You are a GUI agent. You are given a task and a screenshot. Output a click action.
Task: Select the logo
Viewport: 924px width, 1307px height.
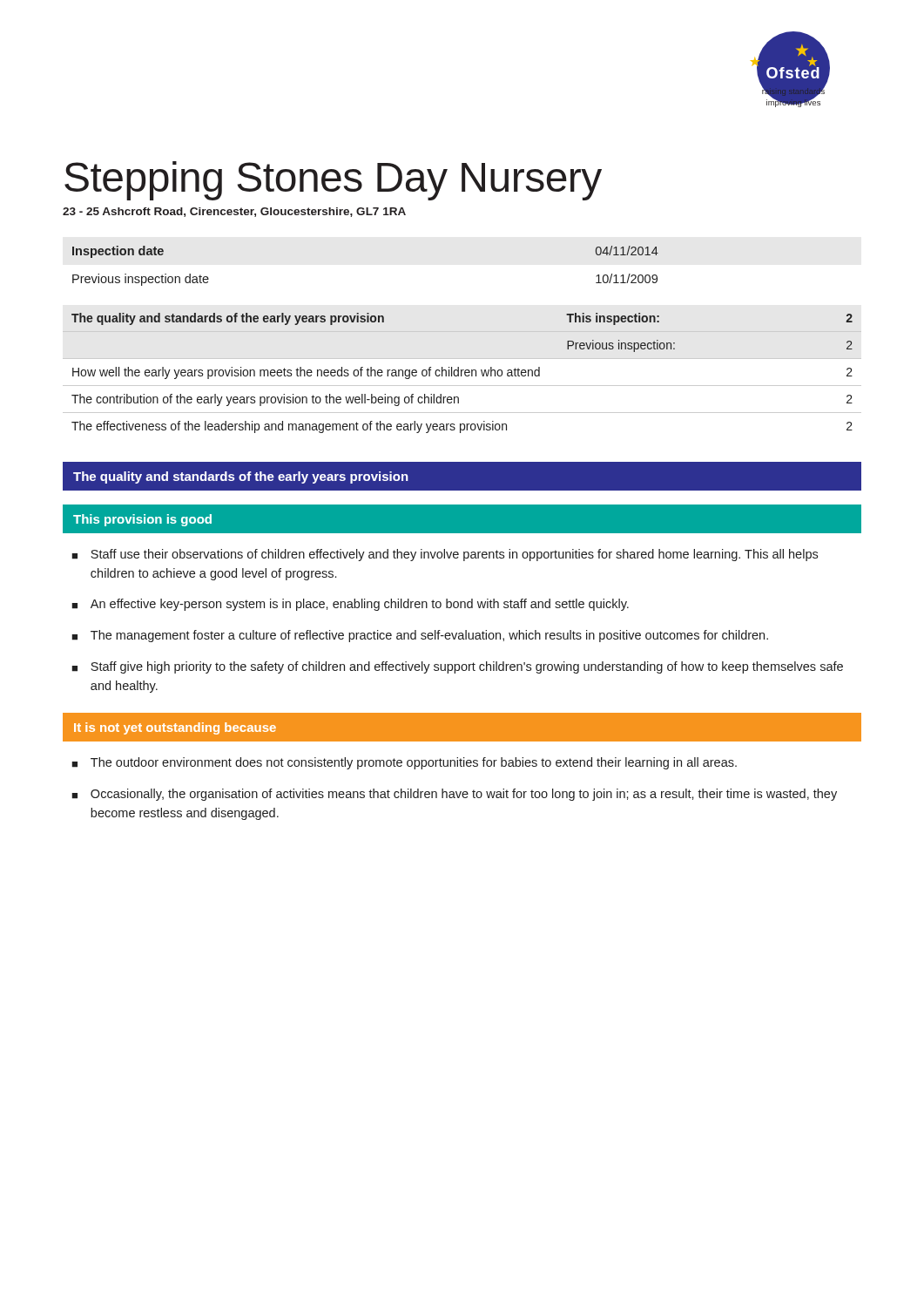click(793, 81)
